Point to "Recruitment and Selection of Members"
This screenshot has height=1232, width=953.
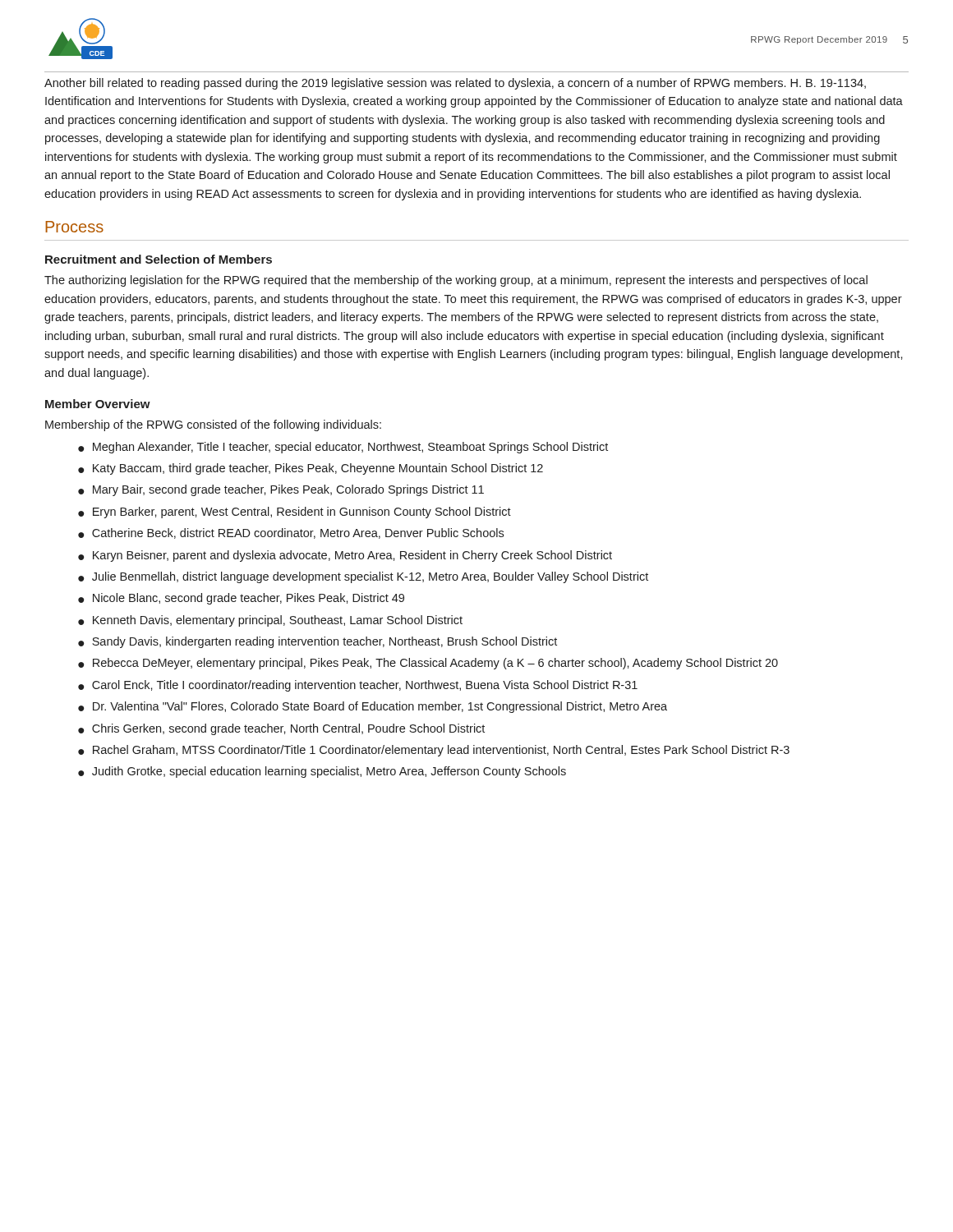[158, 259]
